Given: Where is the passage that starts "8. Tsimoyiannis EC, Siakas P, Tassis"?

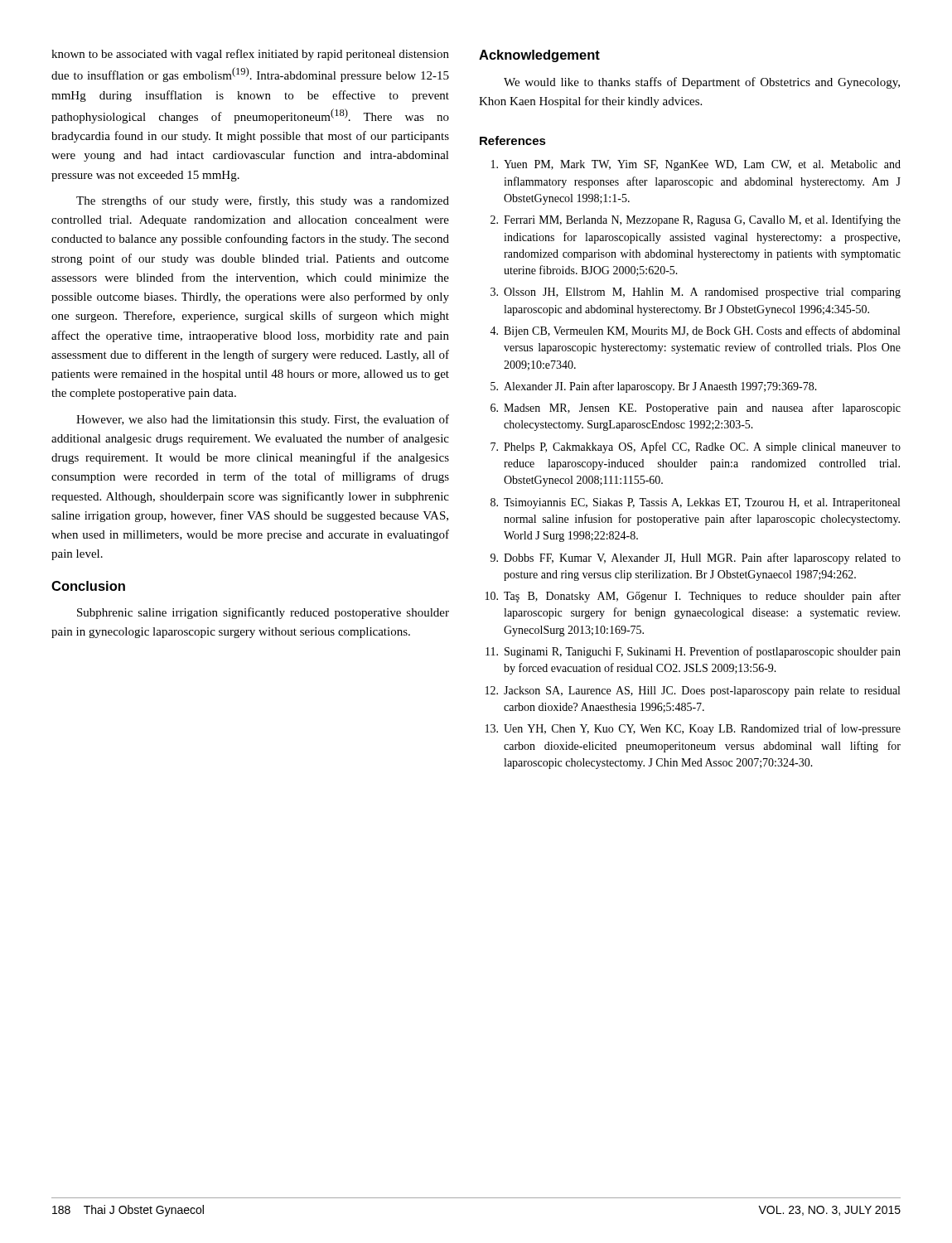Looking at the screenshot, I should pyautogui.click(x=690, y=520).
